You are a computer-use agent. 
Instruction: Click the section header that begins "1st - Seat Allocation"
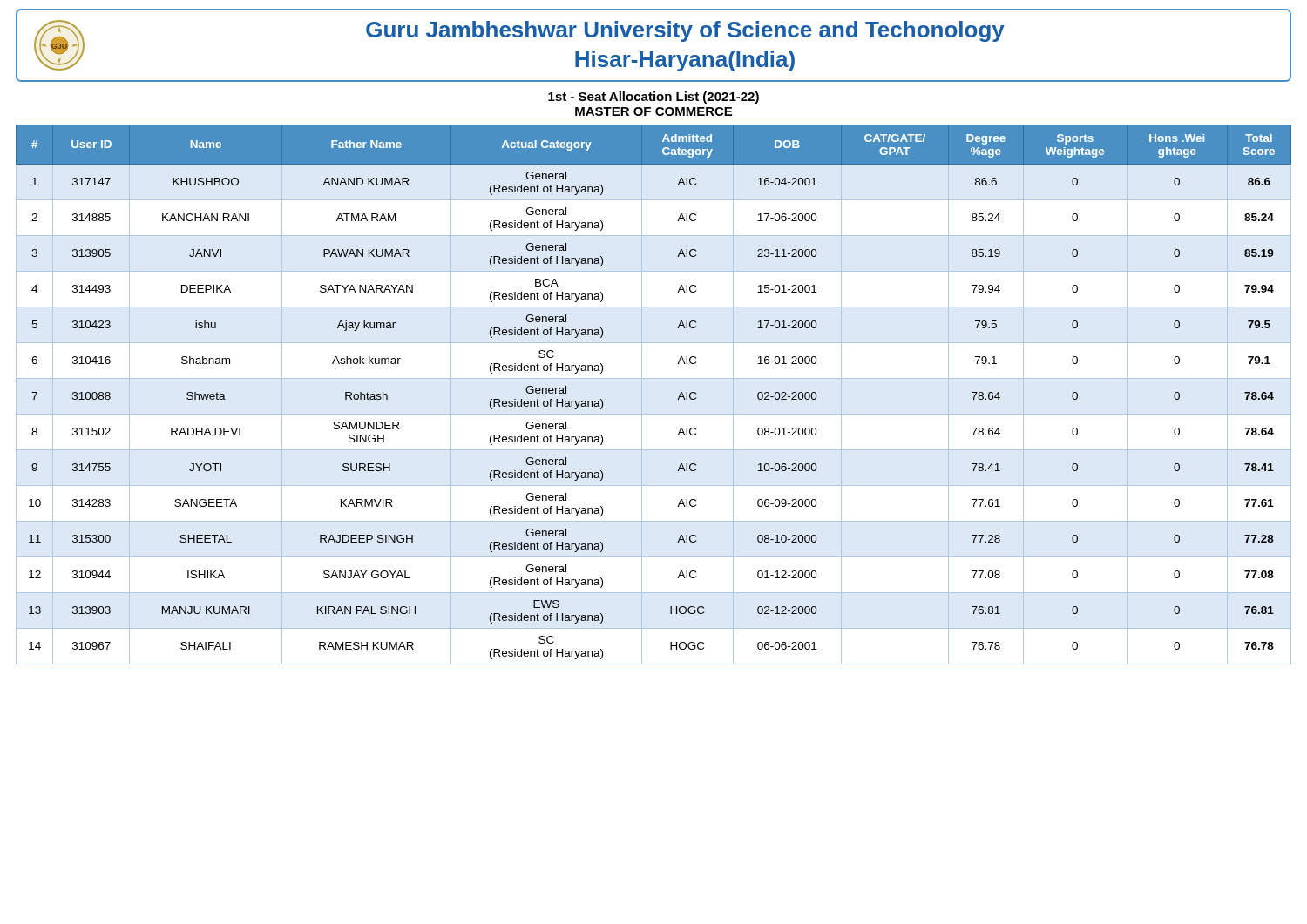[653, 103]
